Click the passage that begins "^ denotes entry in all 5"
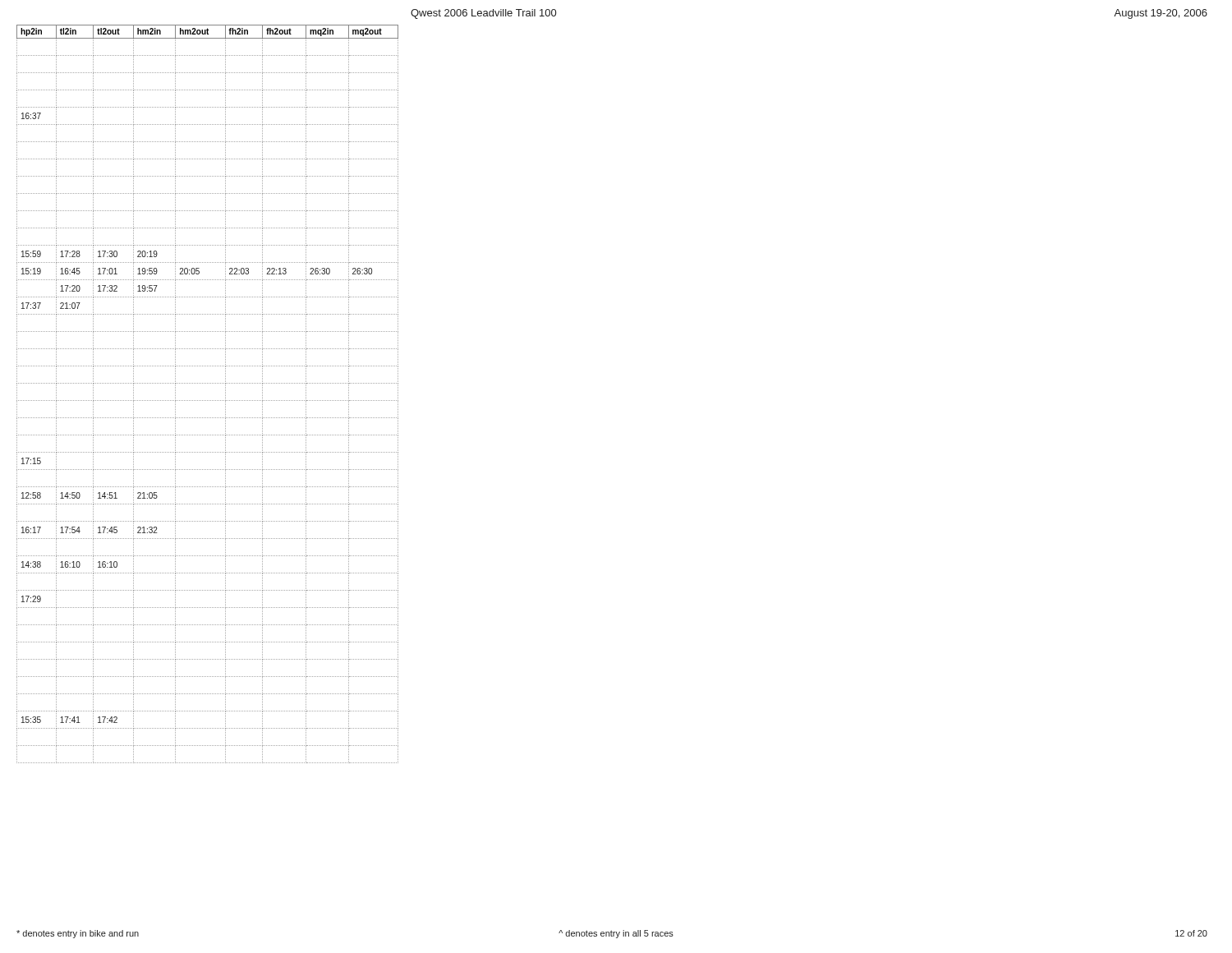Viewport: 1232px width, 953px height. 616,933
